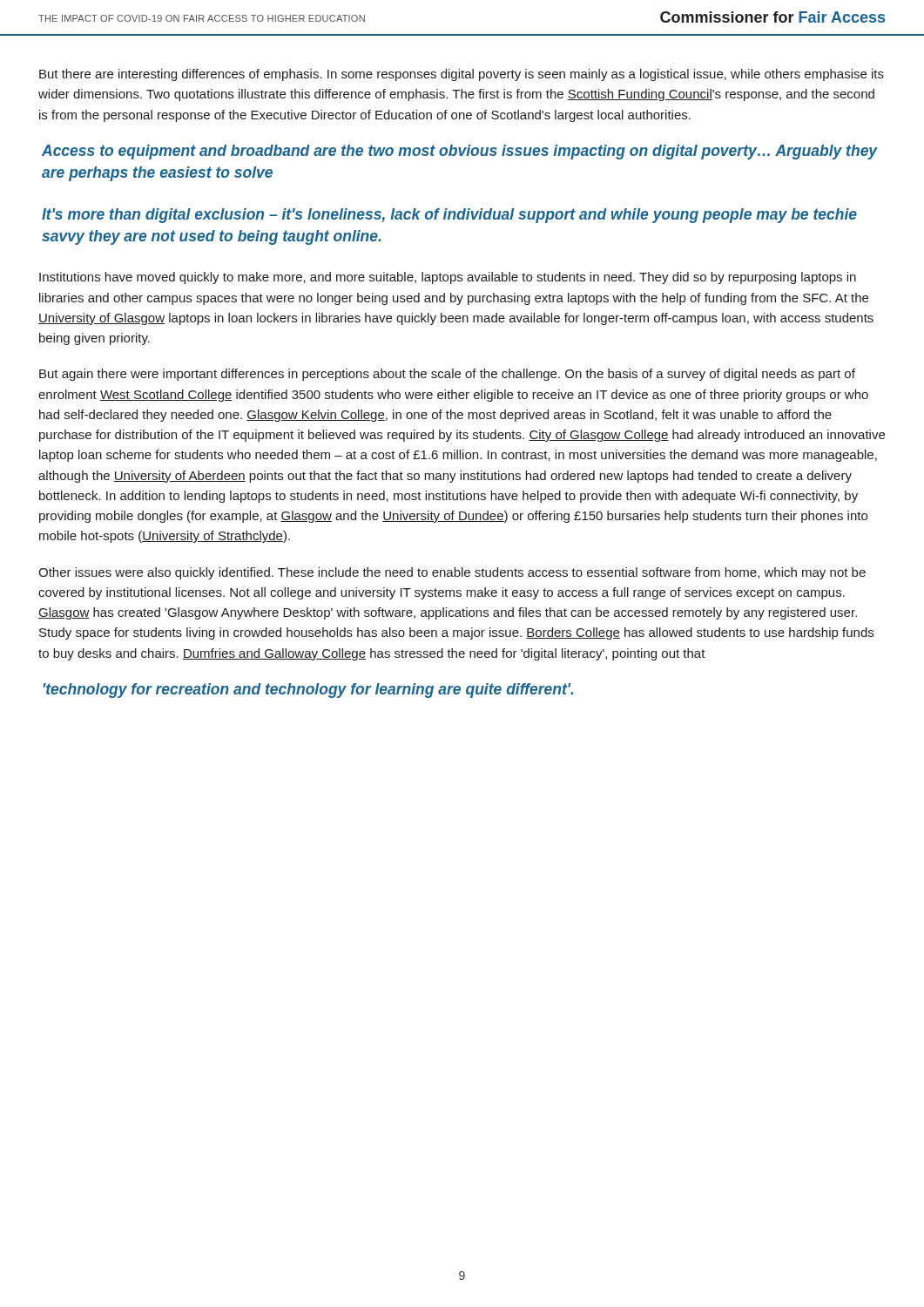Find the passage starting "It's more than"
The width and height of the screenshot is (924, 1307).
pyautogui.click(x=449, y=225)
